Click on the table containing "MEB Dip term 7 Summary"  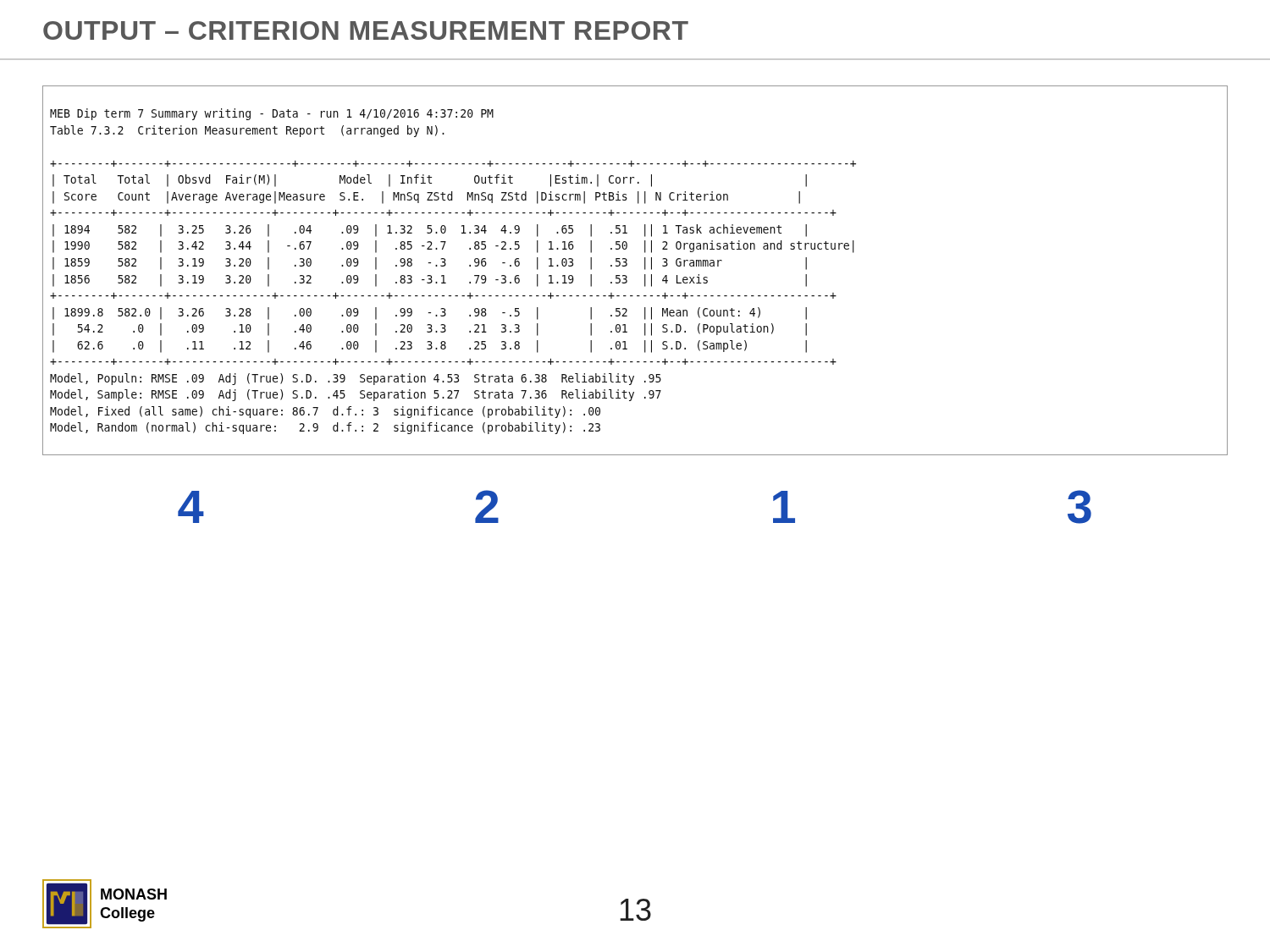coord(635,270)
